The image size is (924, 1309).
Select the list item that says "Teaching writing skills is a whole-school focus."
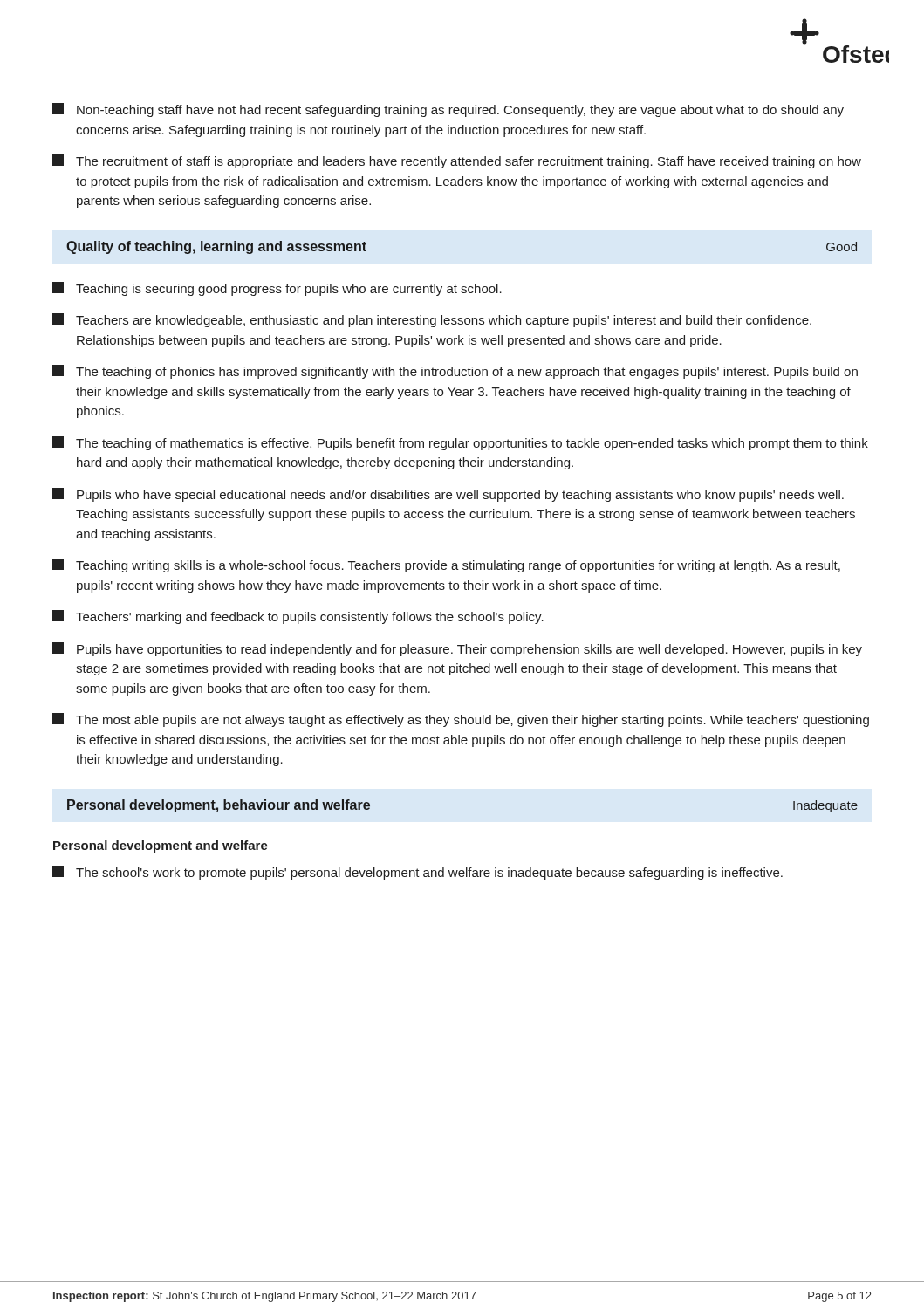pyautogui.click(x=462, y=576)
